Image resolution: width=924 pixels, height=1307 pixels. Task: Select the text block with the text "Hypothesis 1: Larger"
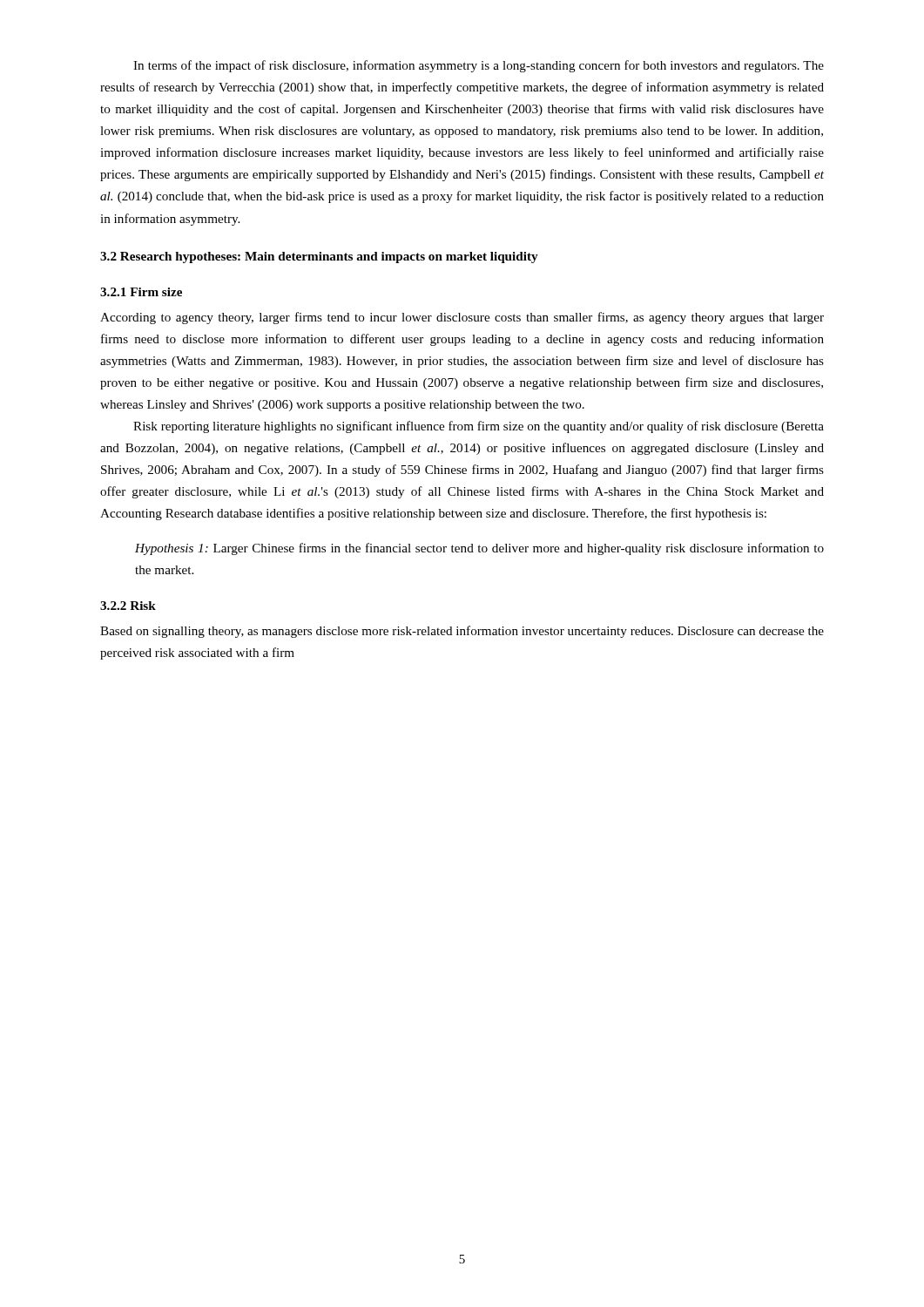tap(479, 558)
